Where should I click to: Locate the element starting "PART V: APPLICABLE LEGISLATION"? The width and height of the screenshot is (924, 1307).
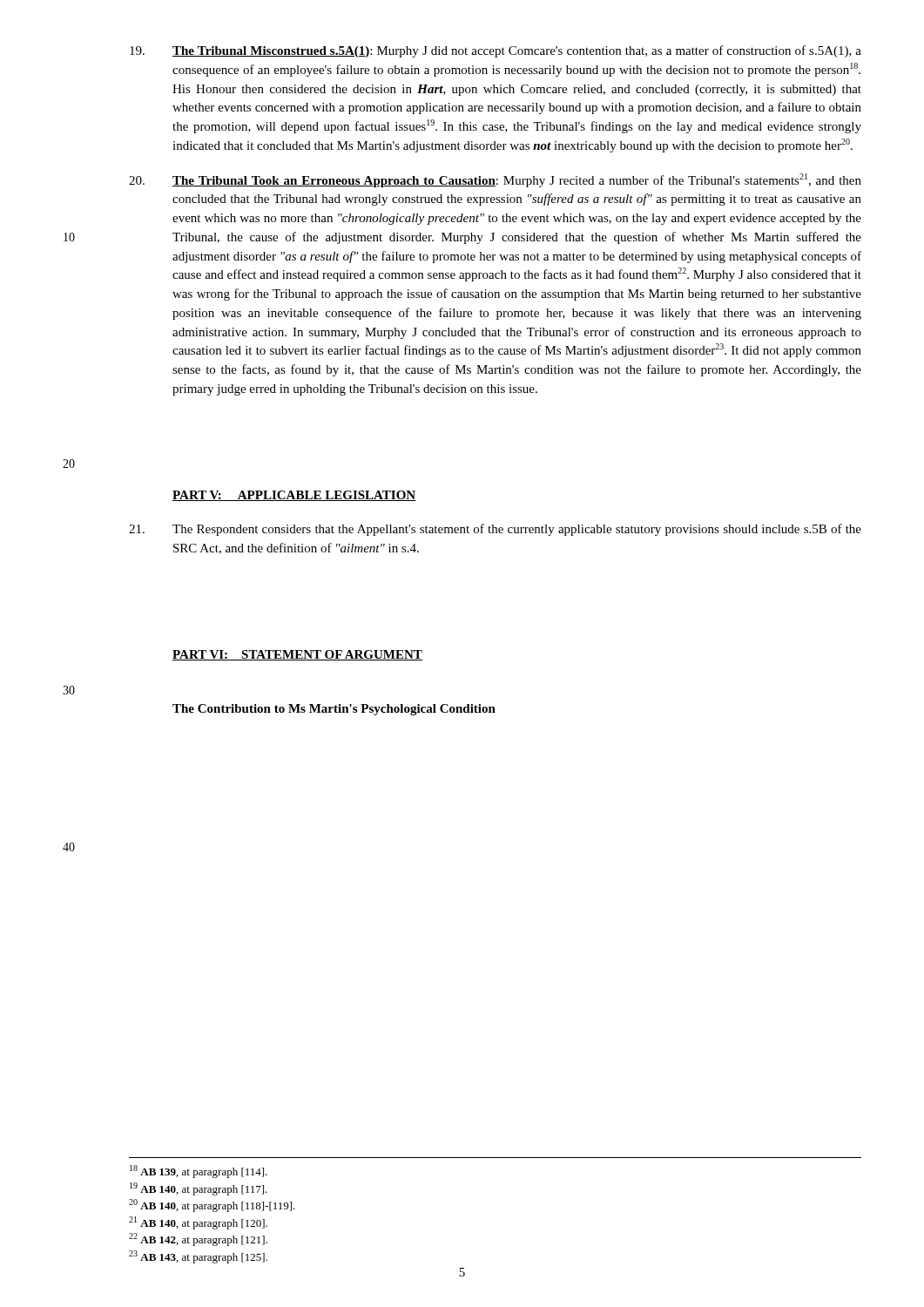point(272,495)
